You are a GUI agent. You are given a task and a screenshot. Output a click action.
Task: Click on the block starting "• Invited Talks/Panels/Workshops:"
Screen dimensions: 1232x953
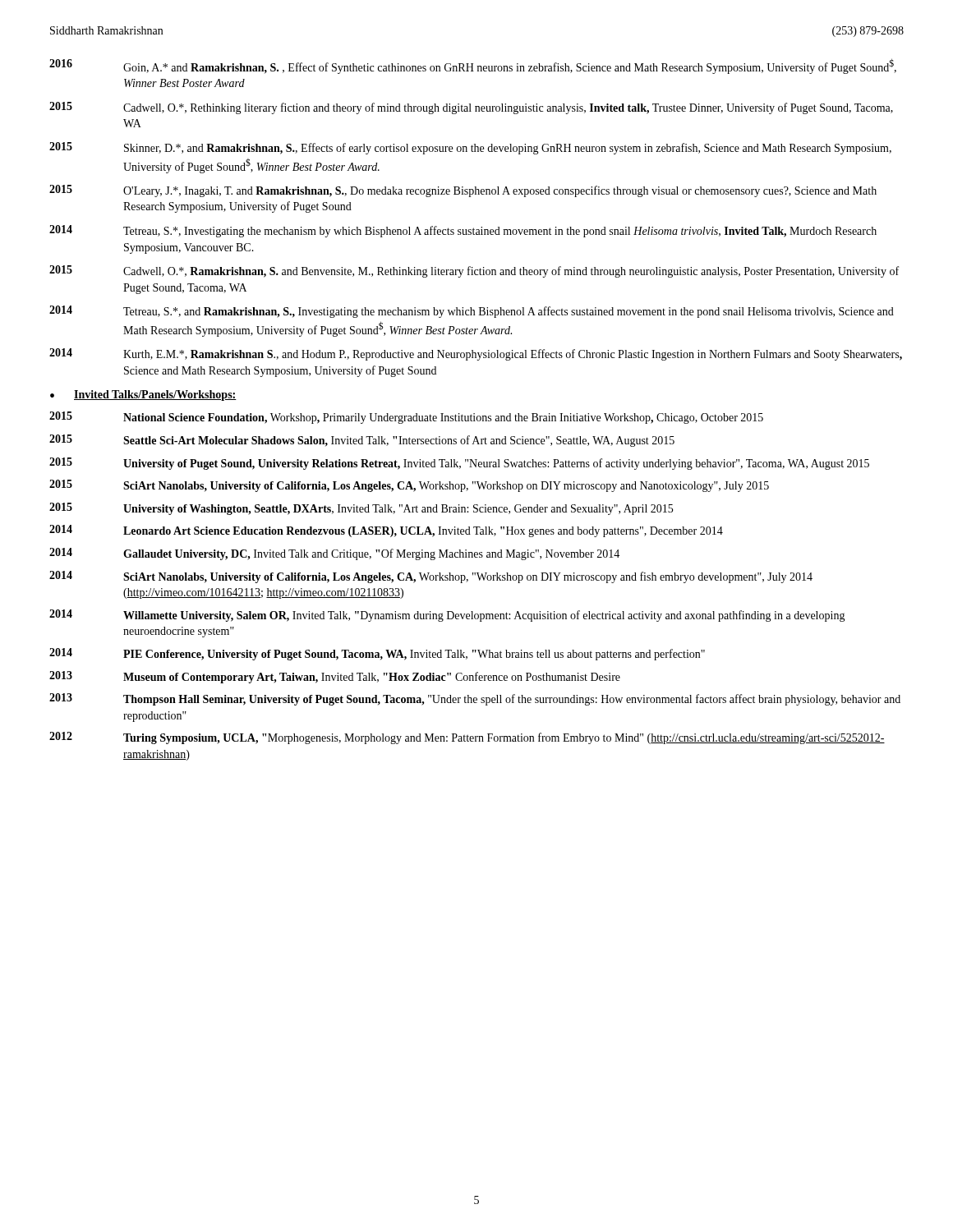tap(143, 396)
